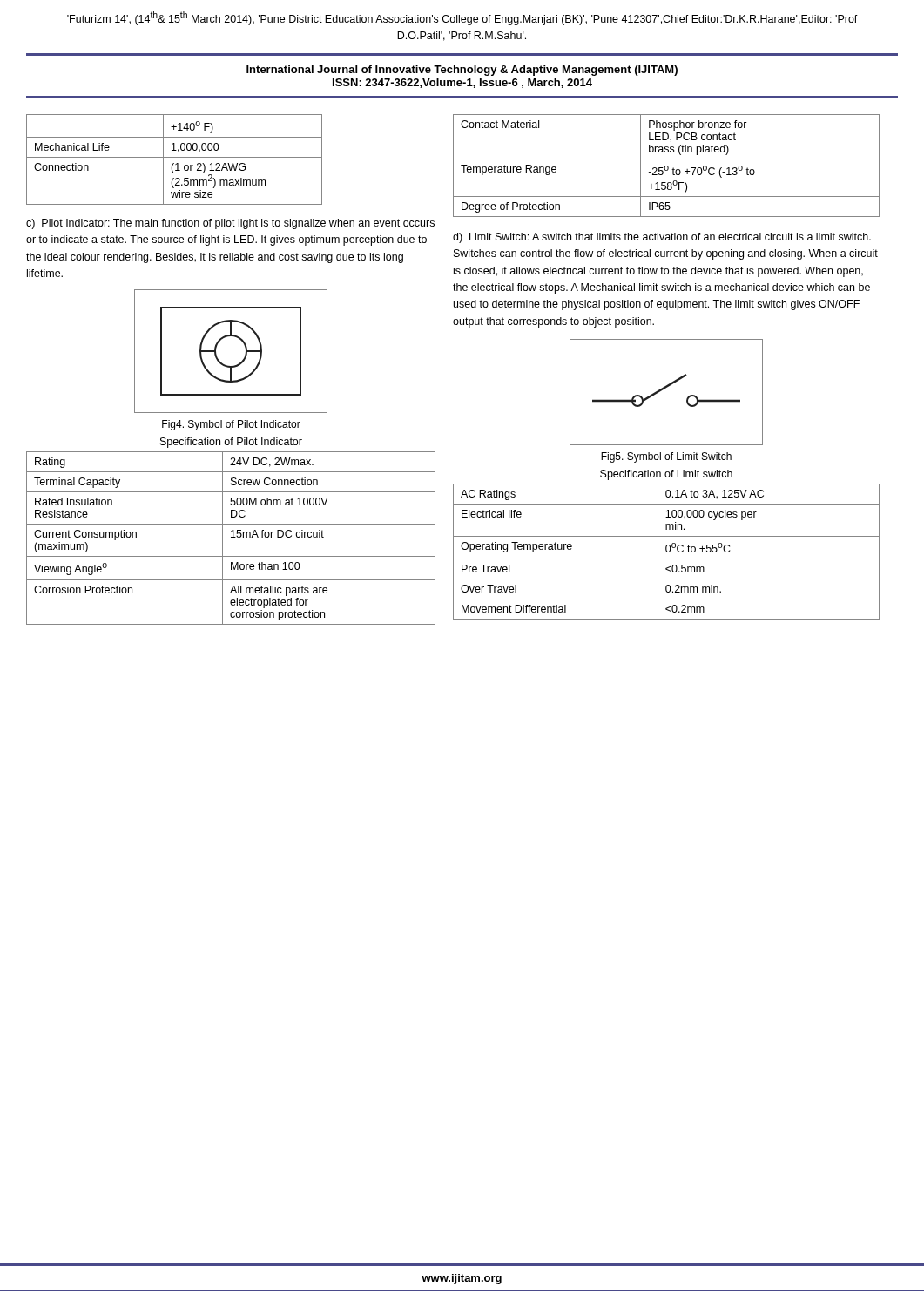Point to the block starting "c) Pilot Indicator:"
This screenshot has width=924, height=1307.
click(x=231, y=248)
